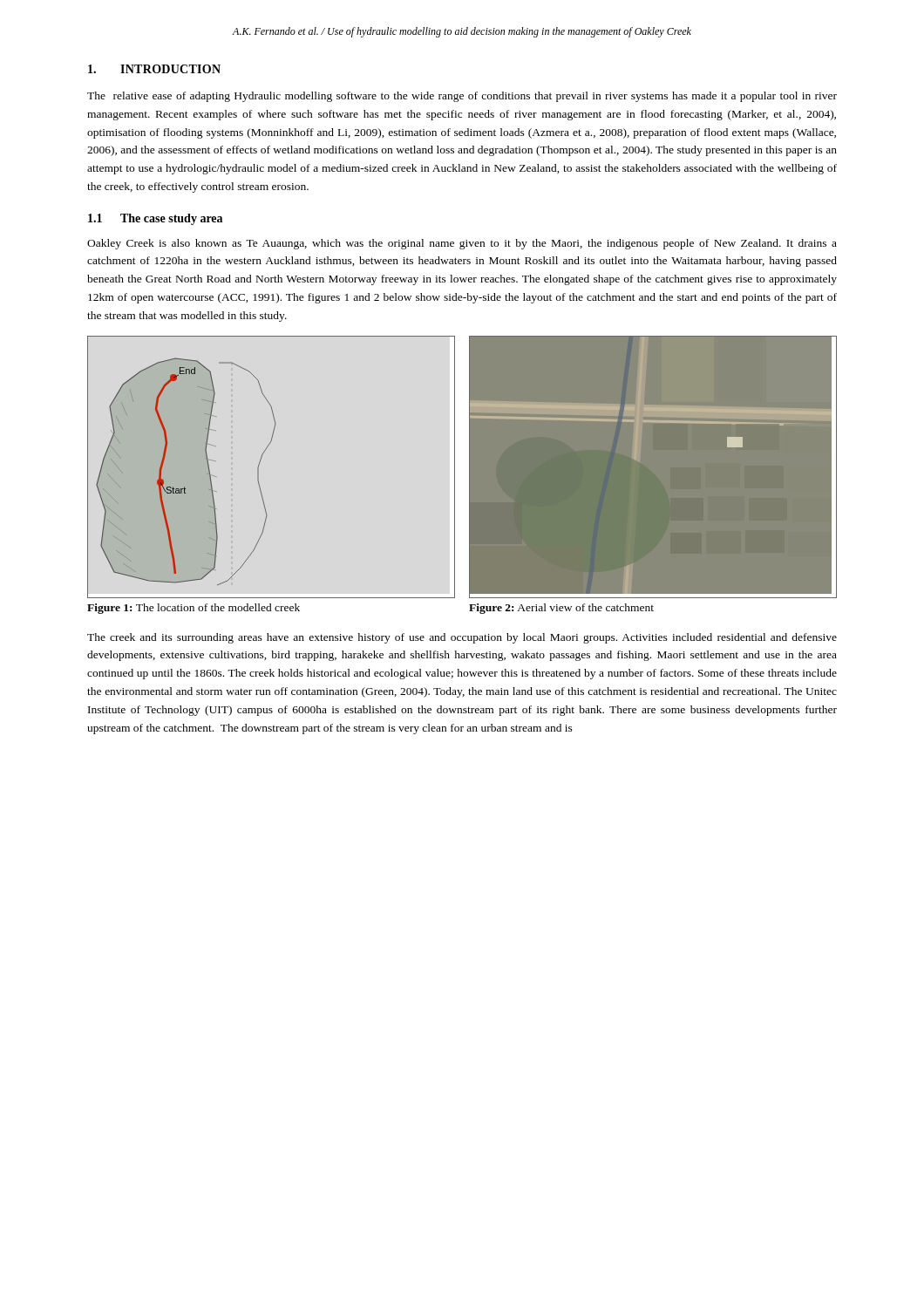Select the passage starting "The relative ease of adapting Hydraulic"
924x1308 pixels.
click(x=462, y=141)
